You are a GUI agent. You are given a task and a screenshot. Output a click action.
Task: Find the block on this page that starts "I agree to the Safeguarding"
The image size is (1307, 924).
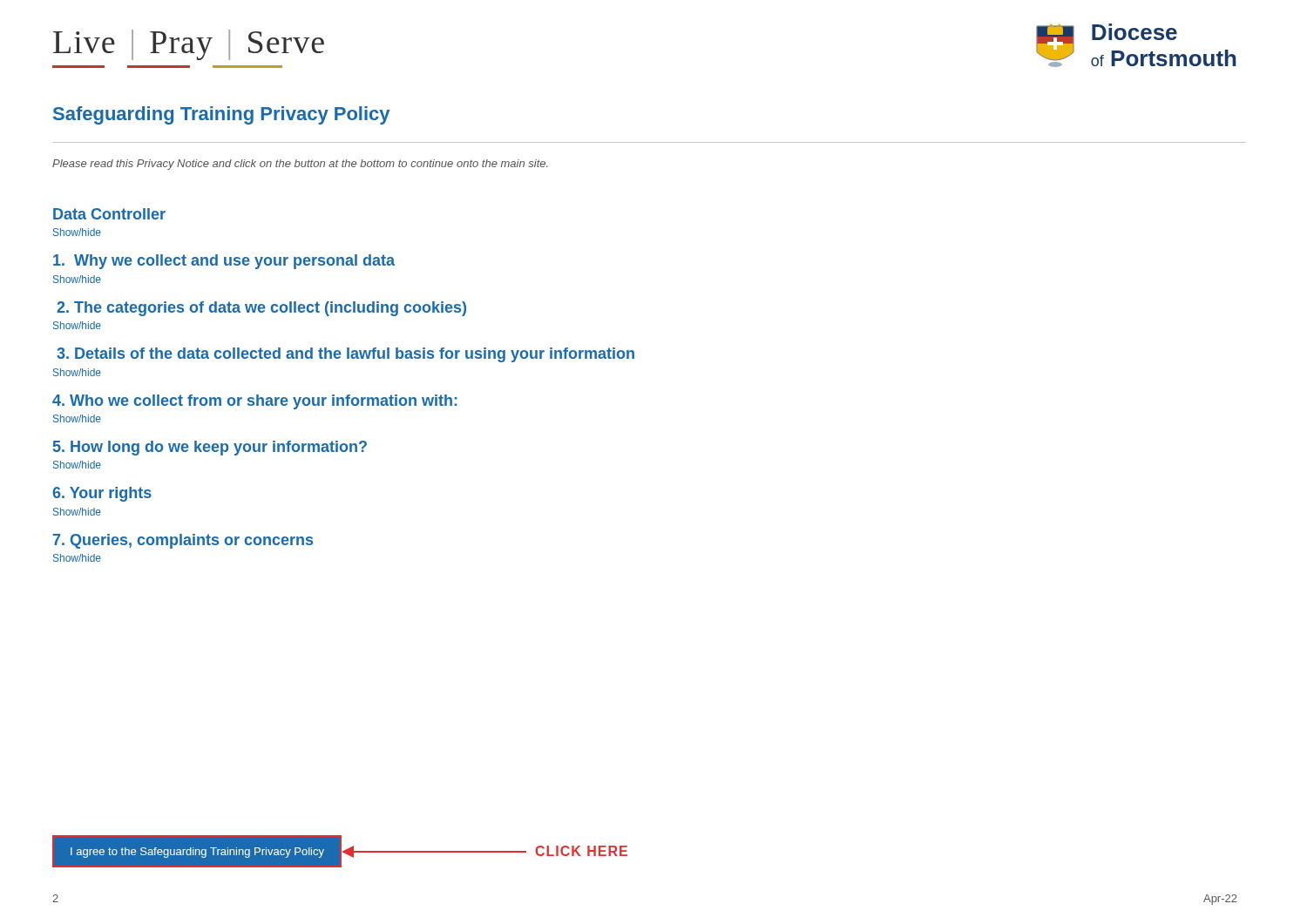pyautogui.click(x=341, y=851)
